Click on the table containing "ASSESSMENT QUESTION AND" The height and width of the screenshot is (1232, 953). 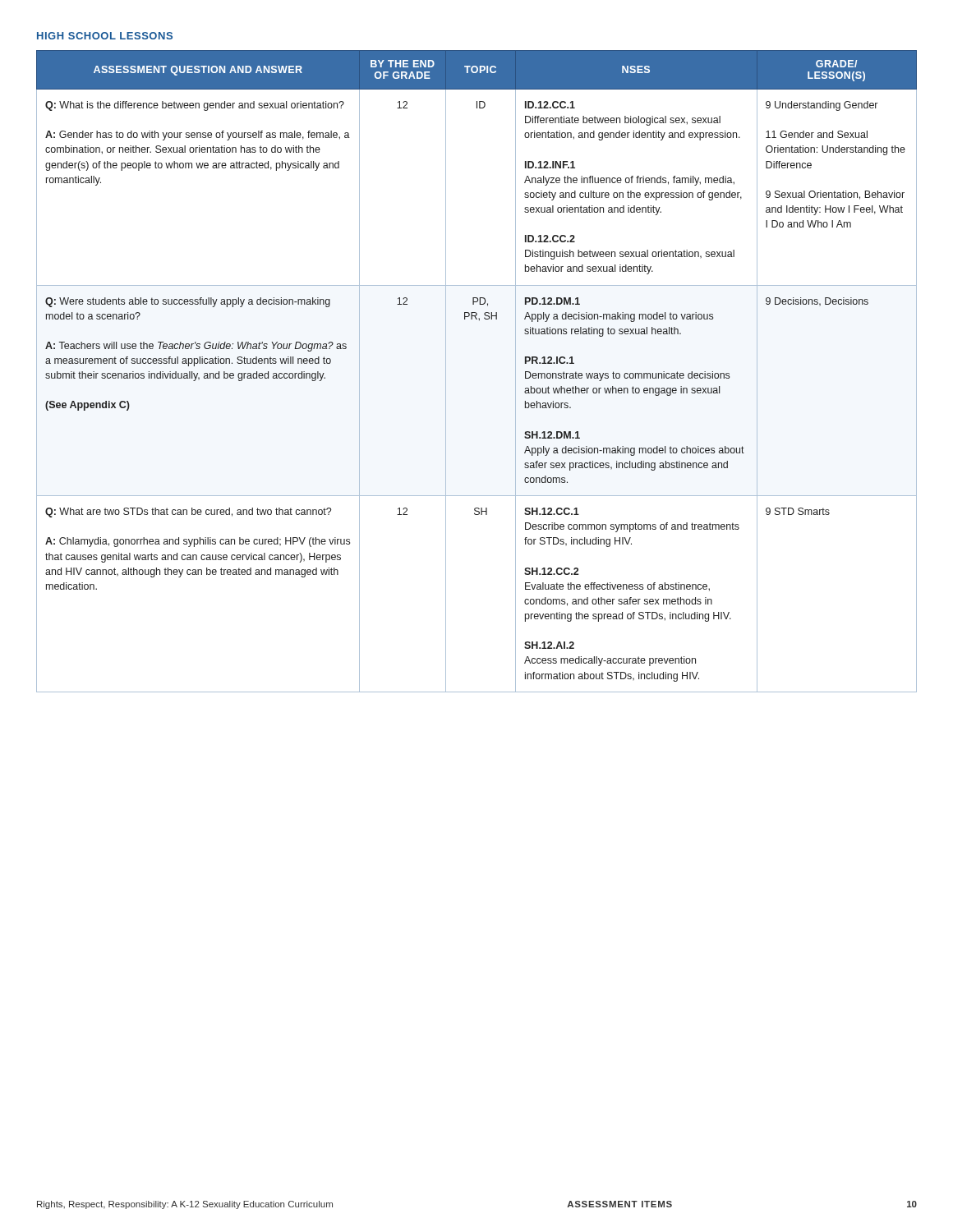point(476,371)
